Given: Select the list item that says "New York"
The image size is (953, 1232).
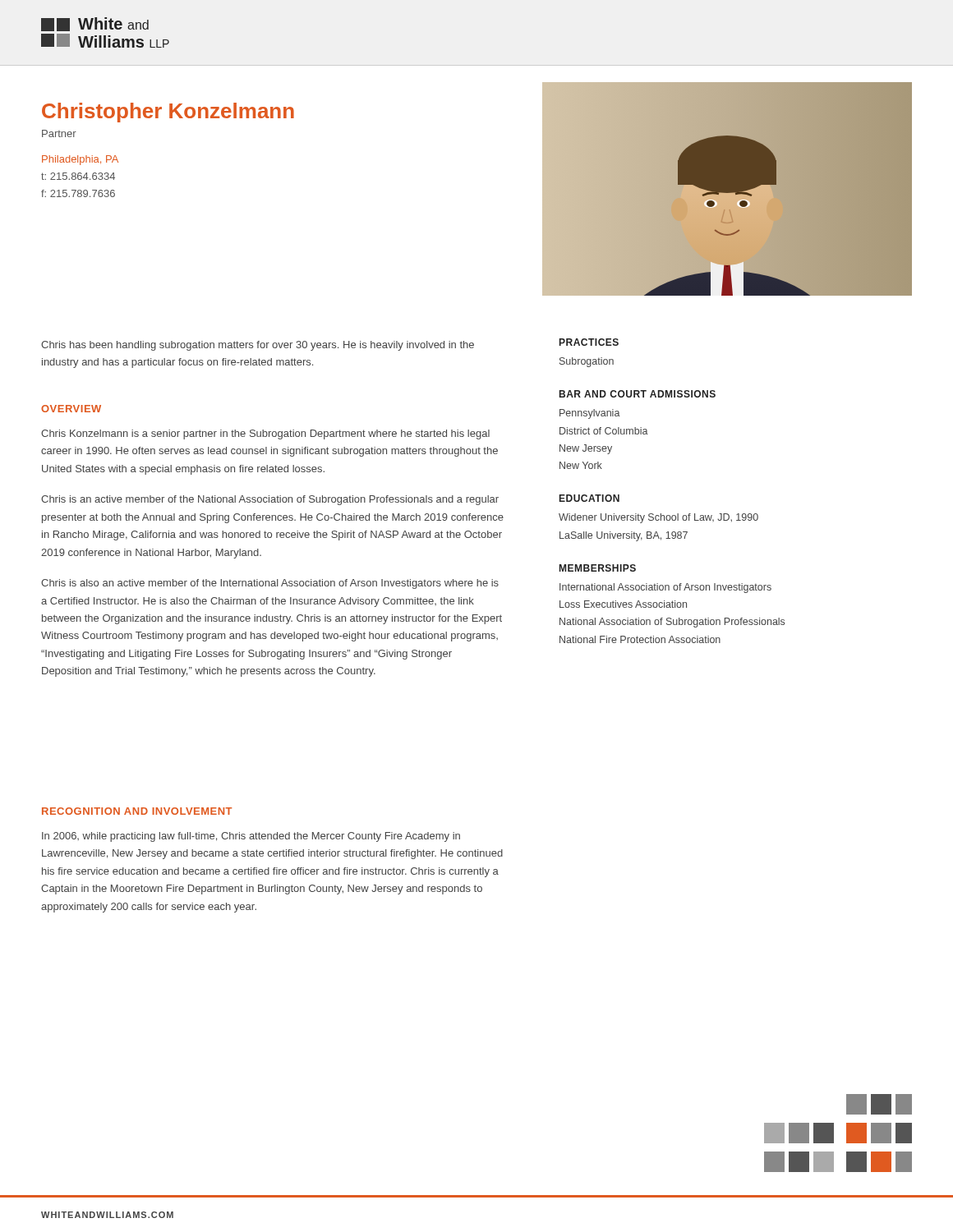Looking at the screenshot, I should pyautogui.click(x=580, y=466).
